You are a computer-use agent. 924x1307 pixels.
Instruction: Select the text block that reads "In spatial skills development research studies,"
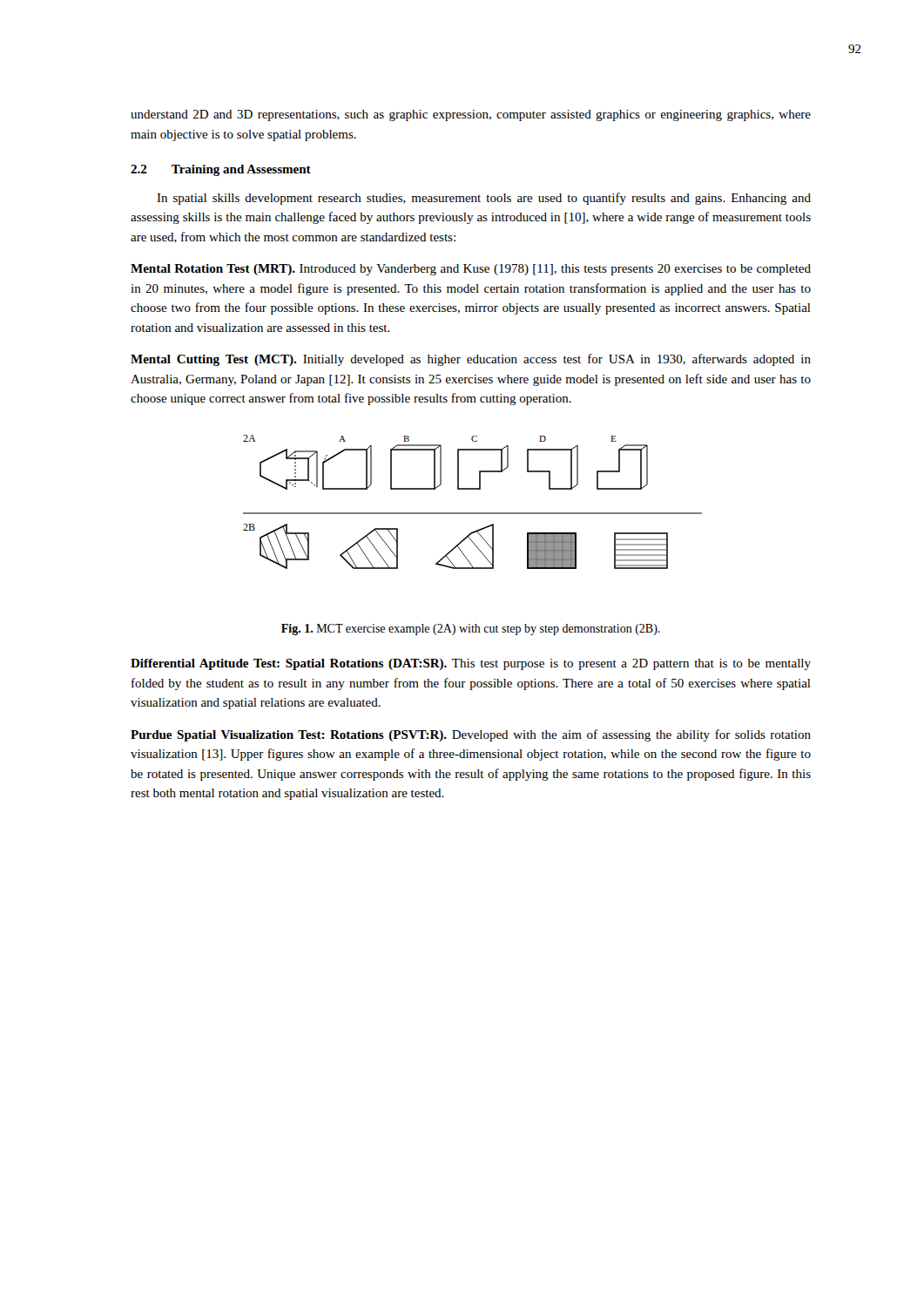(x=471, y=217)
